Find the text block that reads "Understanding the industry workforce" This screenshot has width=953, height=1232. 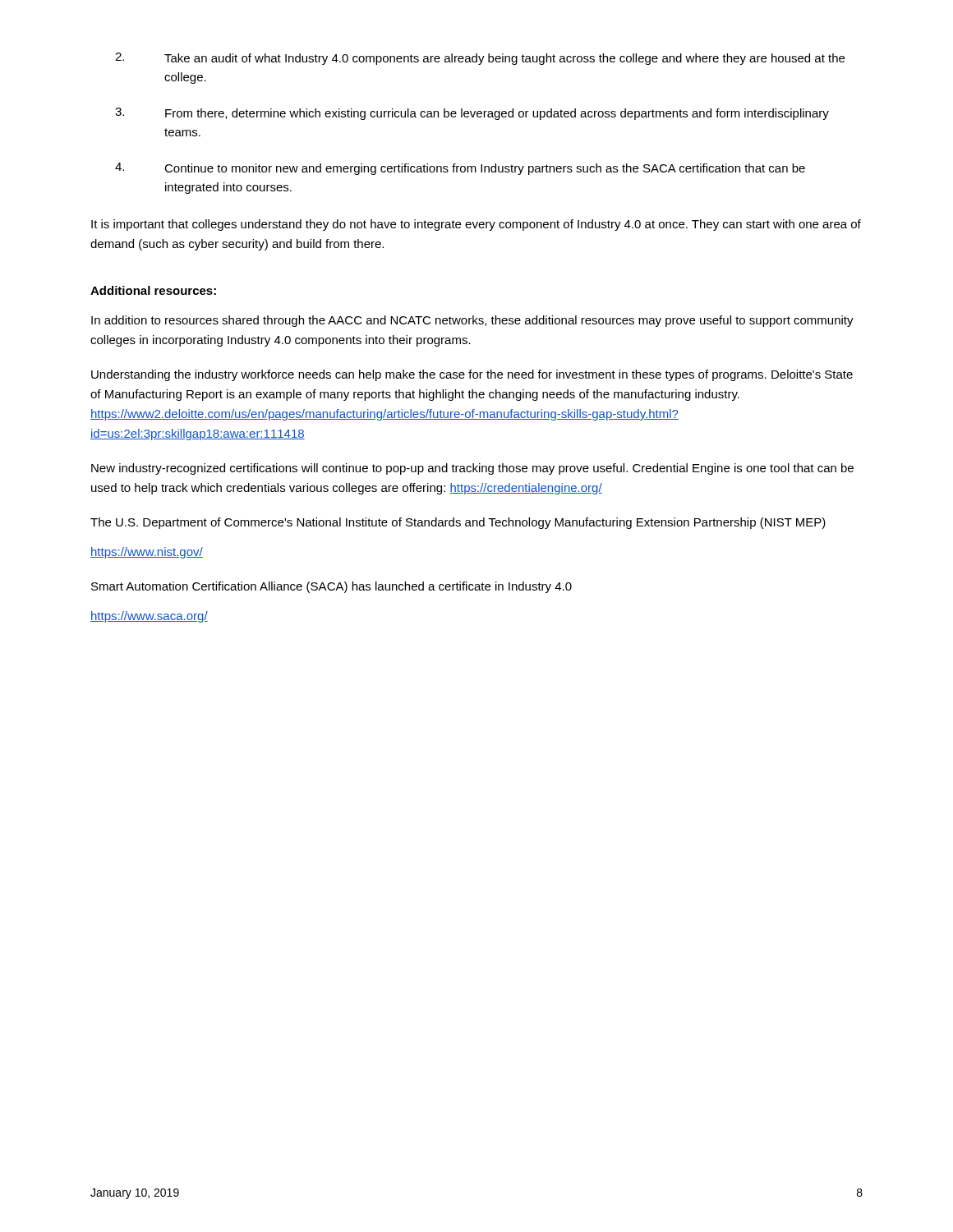coord(472,404)
